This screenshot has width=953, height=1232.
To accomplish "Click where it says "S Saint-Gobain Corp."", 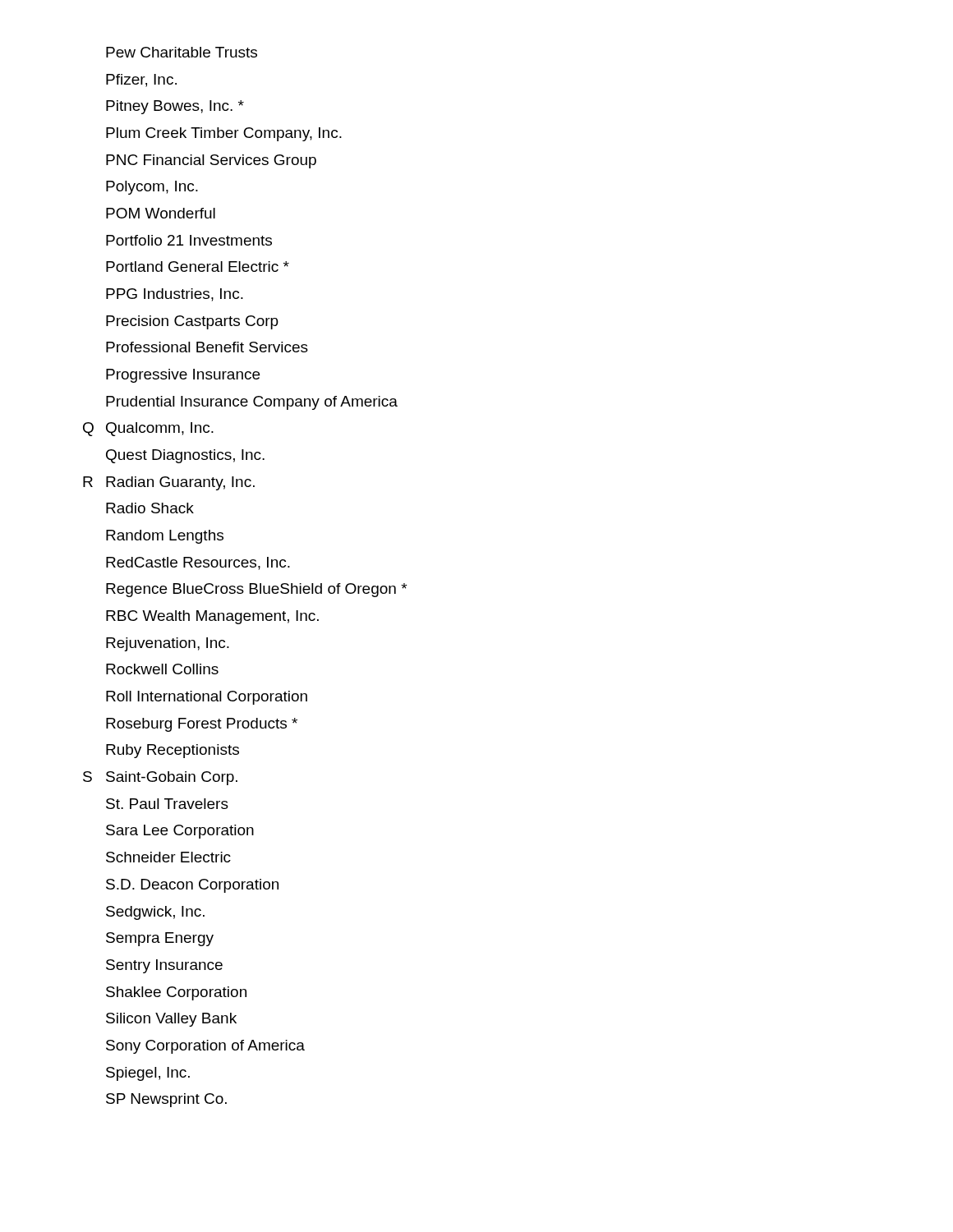I will click(160, 777).
